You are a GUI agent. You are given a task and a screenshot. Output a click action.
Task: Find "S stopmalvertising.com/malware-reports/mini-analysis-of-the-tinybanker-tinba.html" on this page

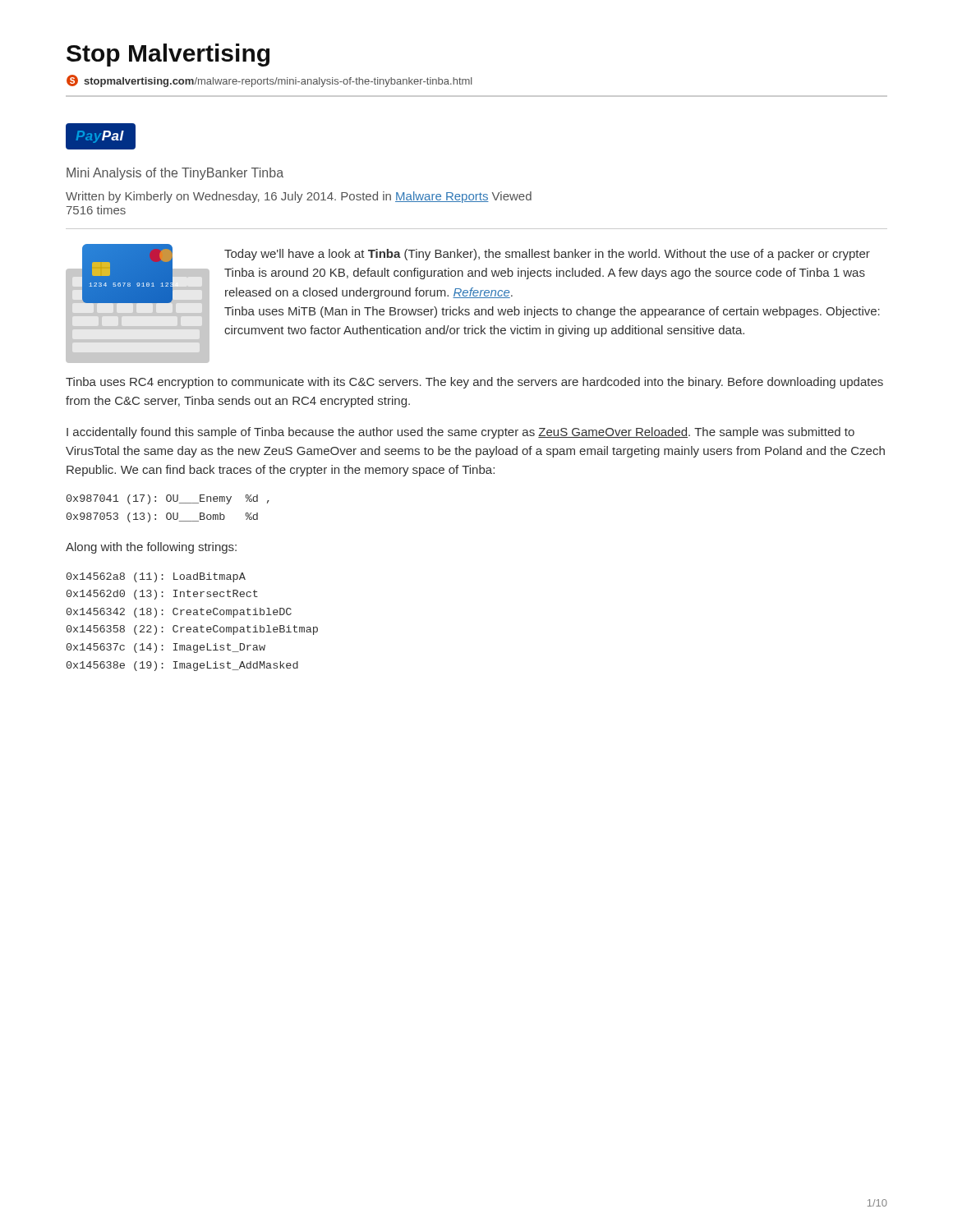click(x=269, y=81)
